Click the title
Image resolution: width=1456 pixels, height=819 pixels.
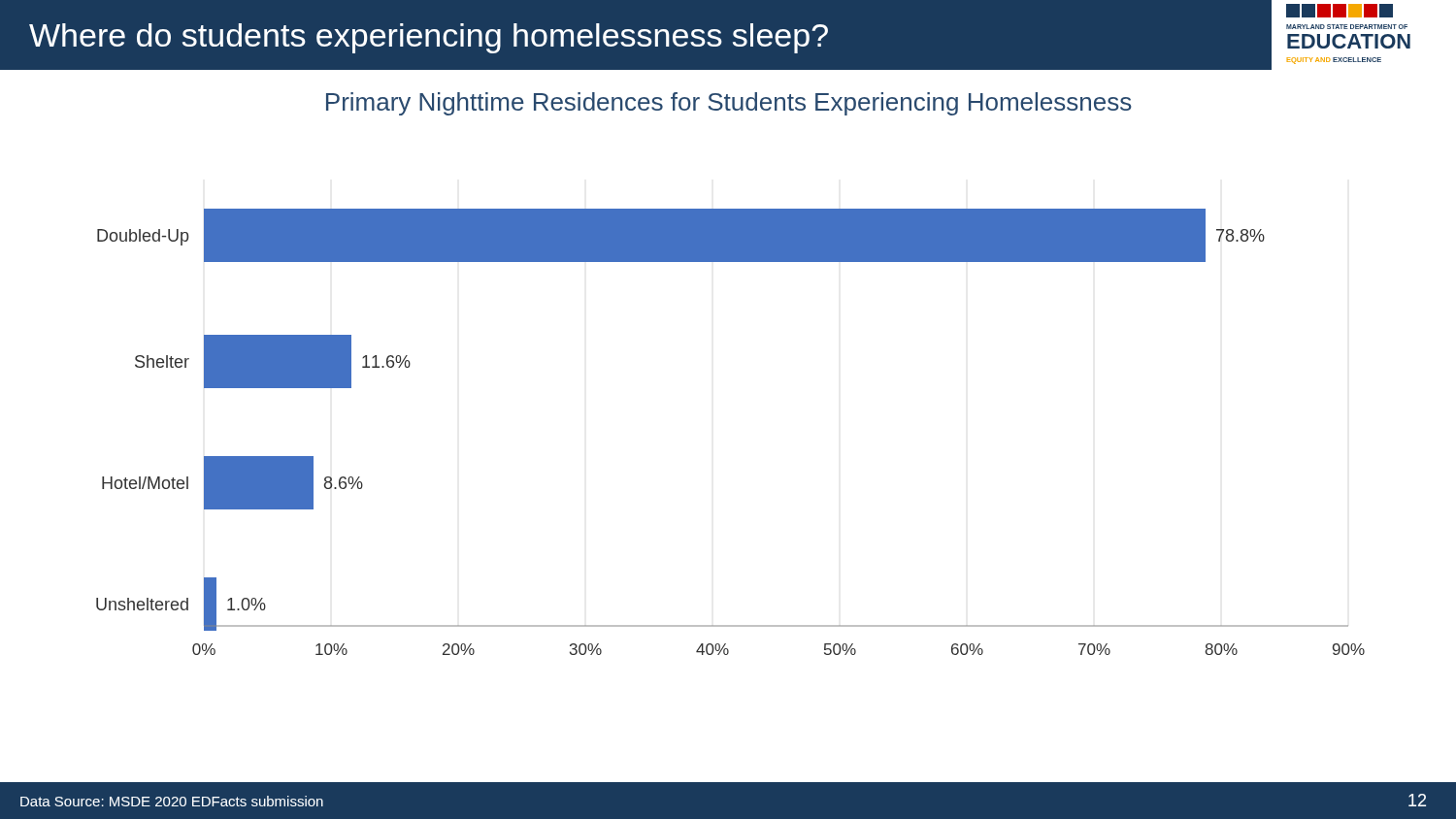tap(429, 35)
